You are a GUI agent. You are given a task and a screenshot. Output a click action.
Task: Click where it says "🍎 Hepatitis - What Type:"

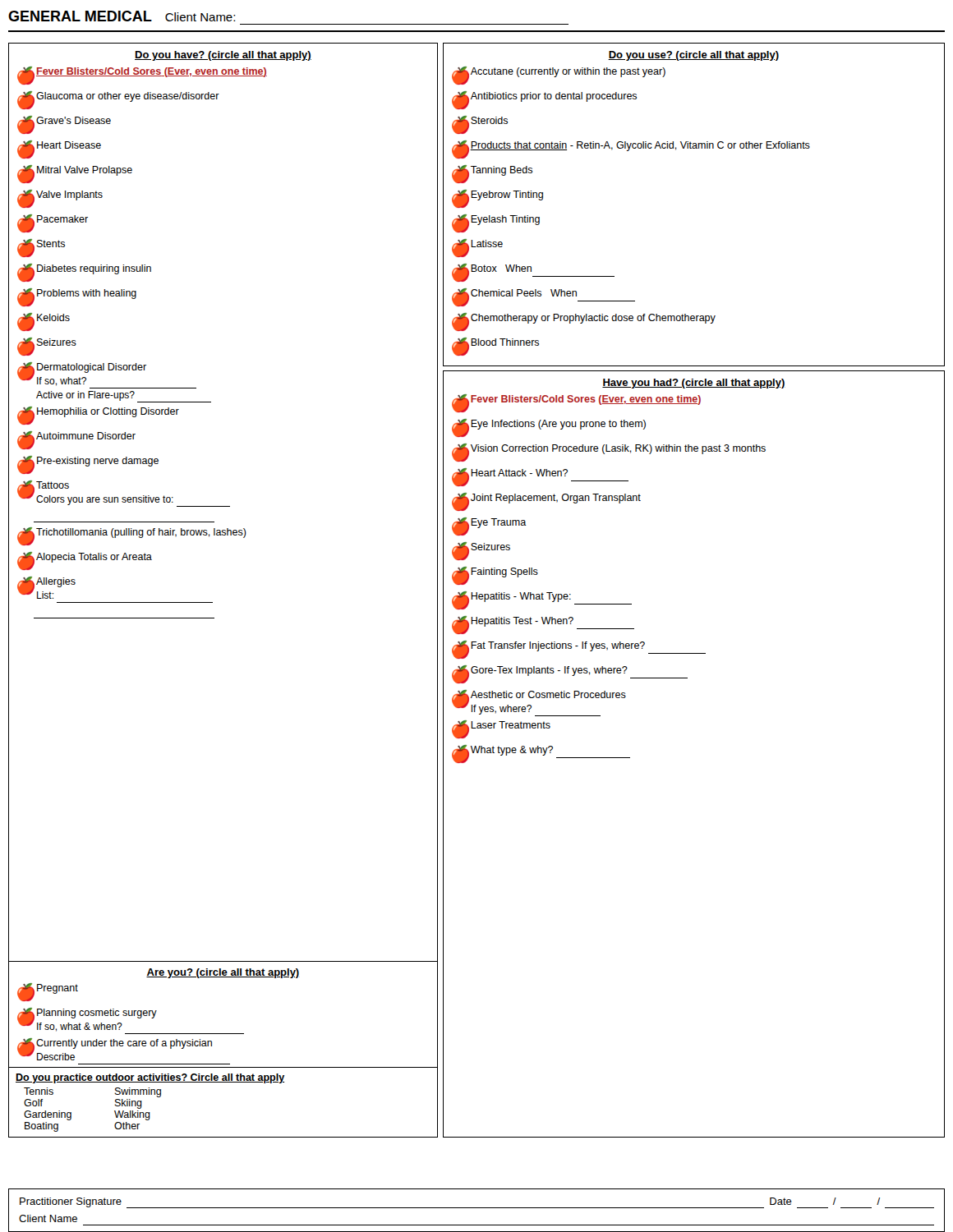click(542, 600)
